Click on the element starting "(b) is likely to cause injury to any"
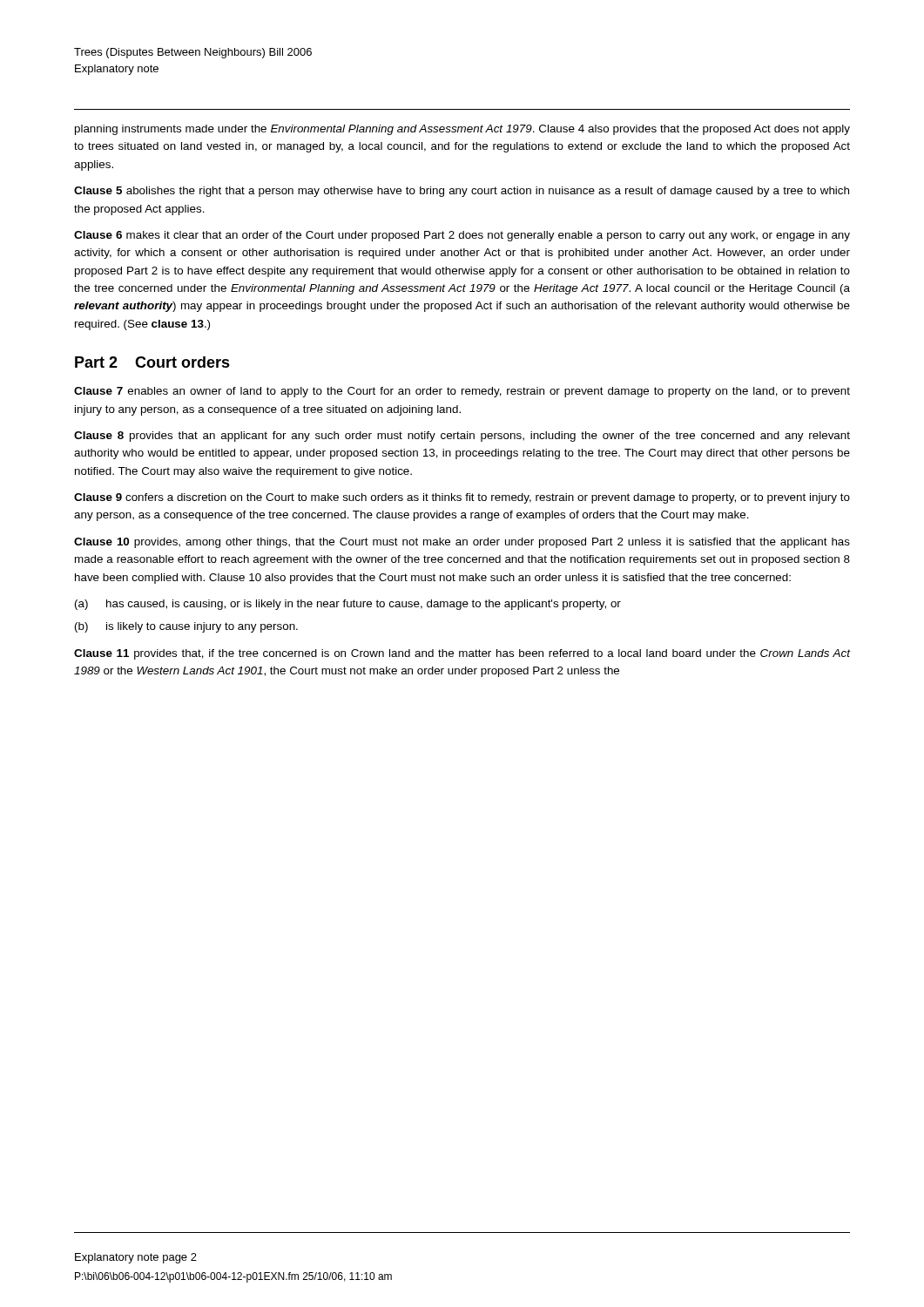Screen dimensions: 1307x924 coord(186,627)
